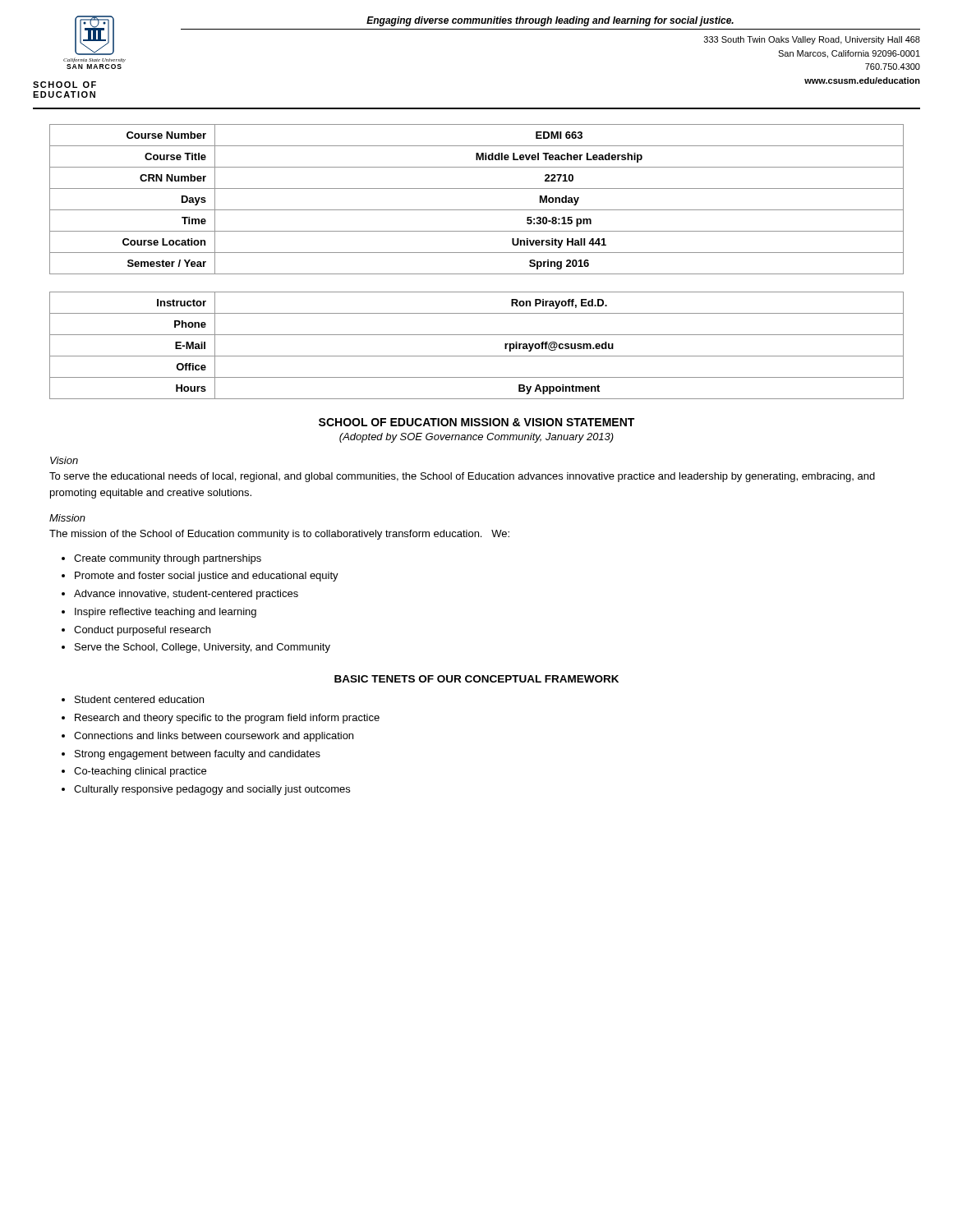Screen dimensions: 1232x953
Task: Point to the block beginning "(Adopted by SOE"
Action: [x=476, y=436]
